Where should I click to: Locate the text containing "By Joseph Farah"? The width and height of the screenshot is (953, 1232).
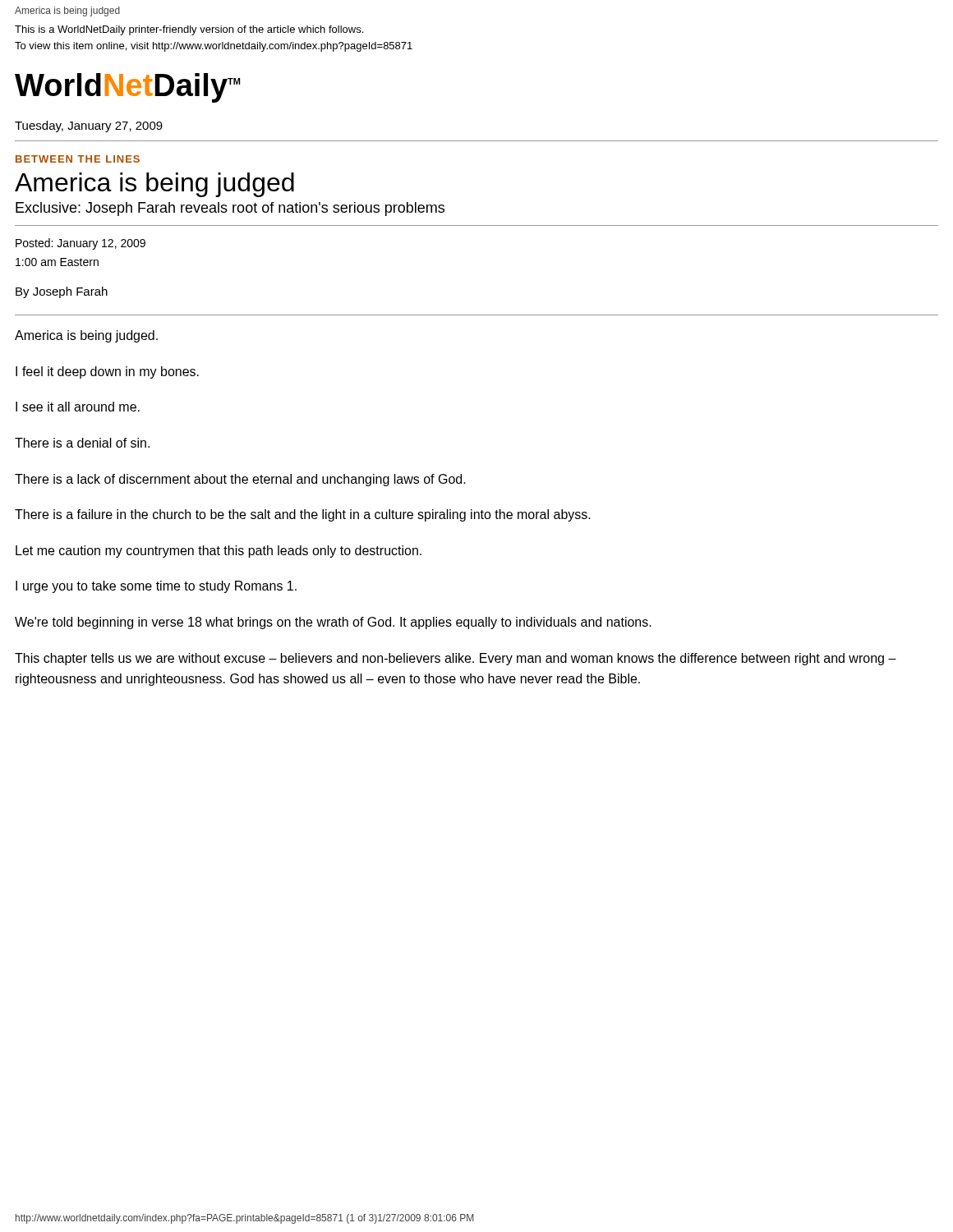coord(61,291)
